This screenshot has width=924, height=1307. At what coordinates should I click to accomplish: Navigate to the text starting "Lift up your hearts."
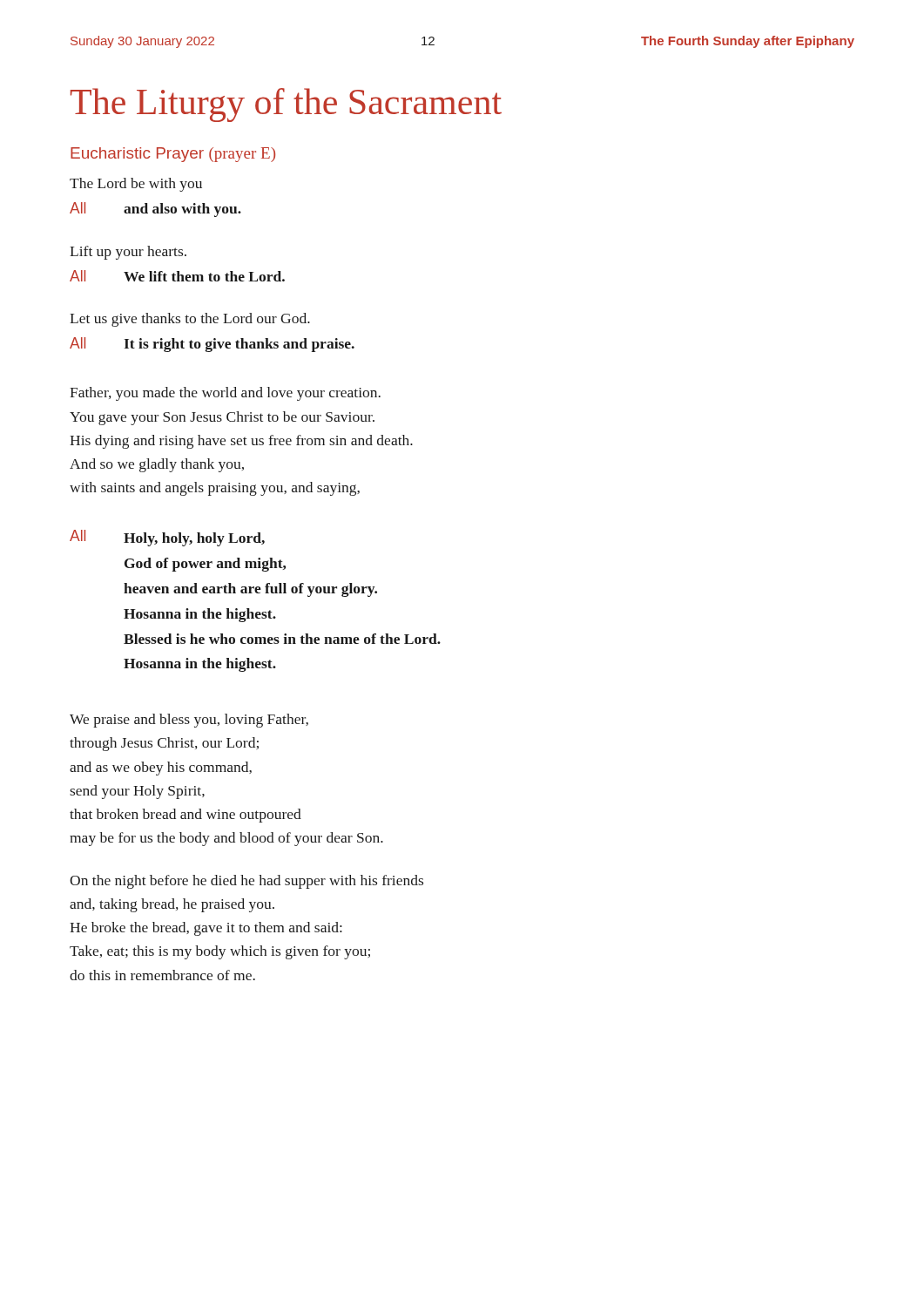point(128,251)
